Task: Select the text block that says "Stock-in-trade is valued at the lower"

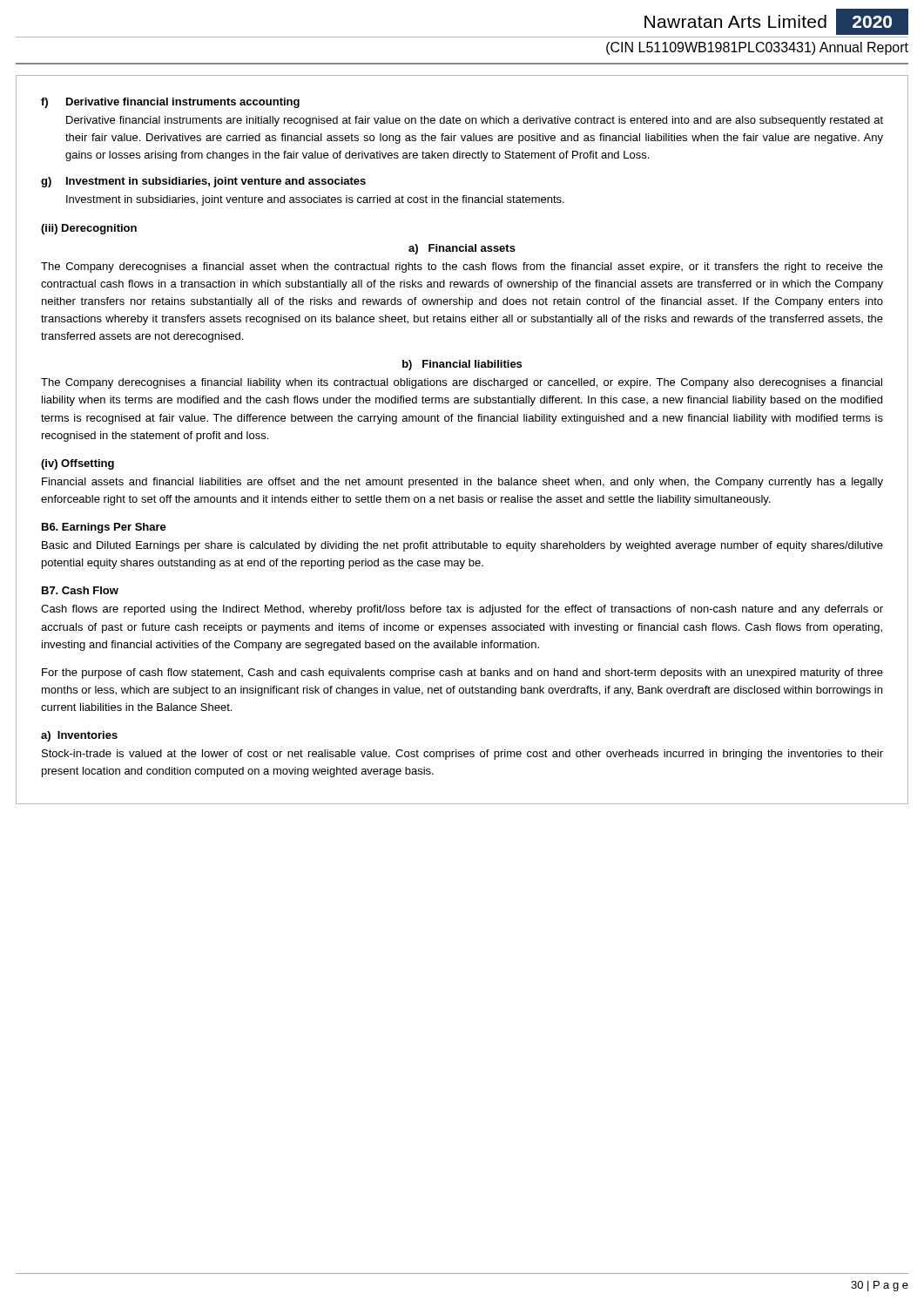Action: pos(462,762)
